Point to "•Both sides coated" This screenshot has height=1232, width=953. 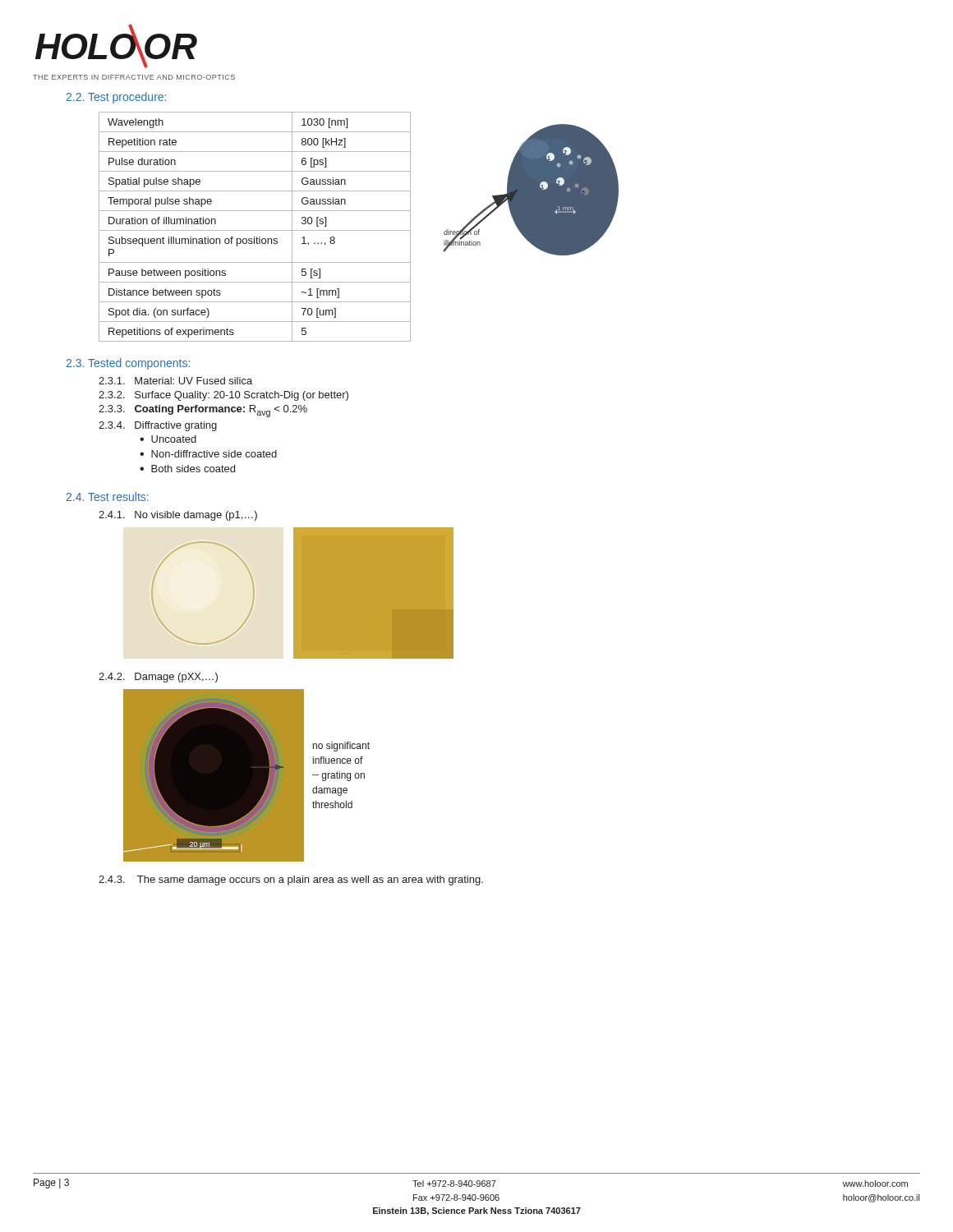pyautogui.click(x=188, y=469)
